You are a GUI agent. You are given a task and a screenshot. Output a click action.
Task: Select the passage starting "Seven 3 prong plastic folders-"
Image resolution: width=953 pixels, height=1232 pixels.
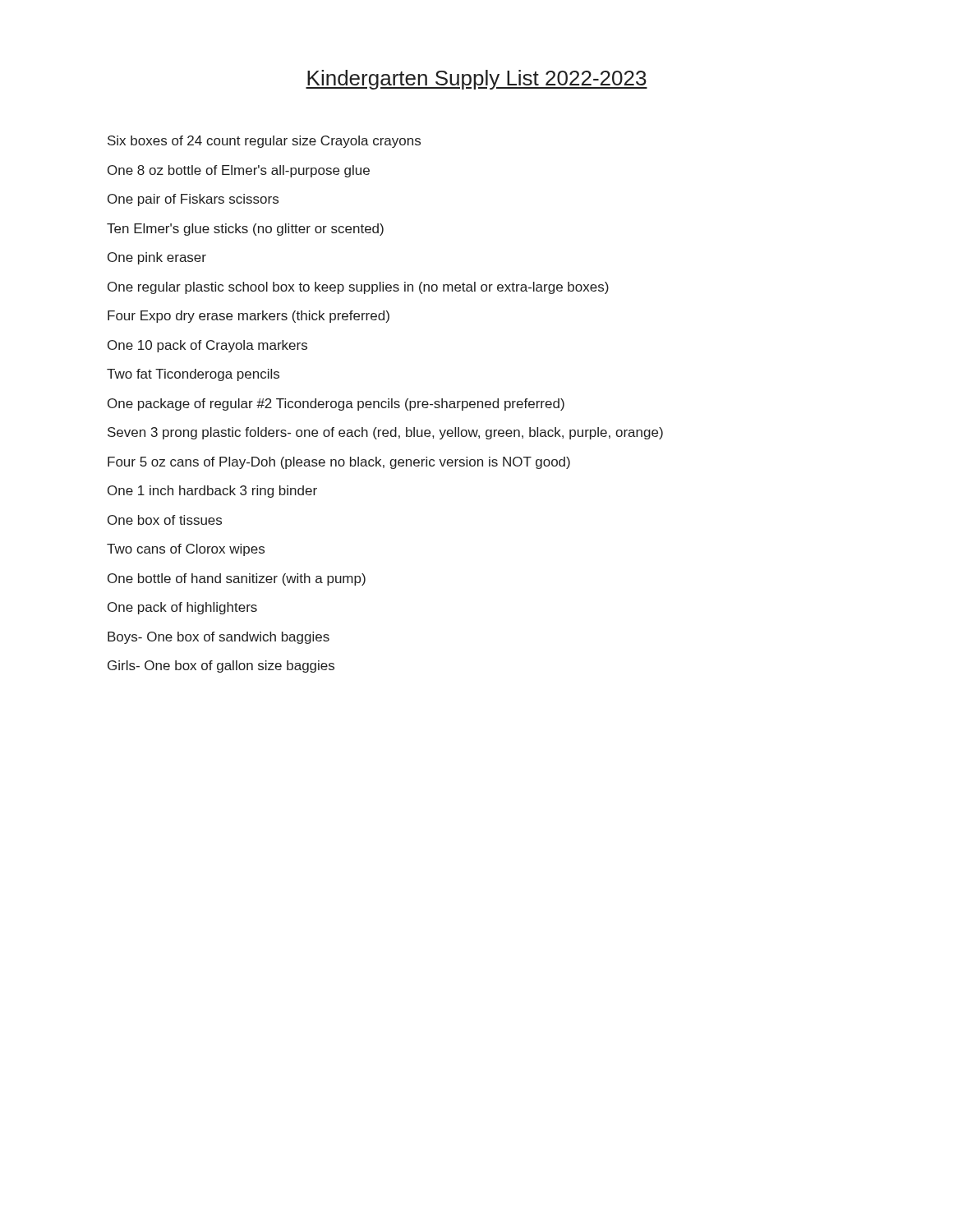pos(385,432)
